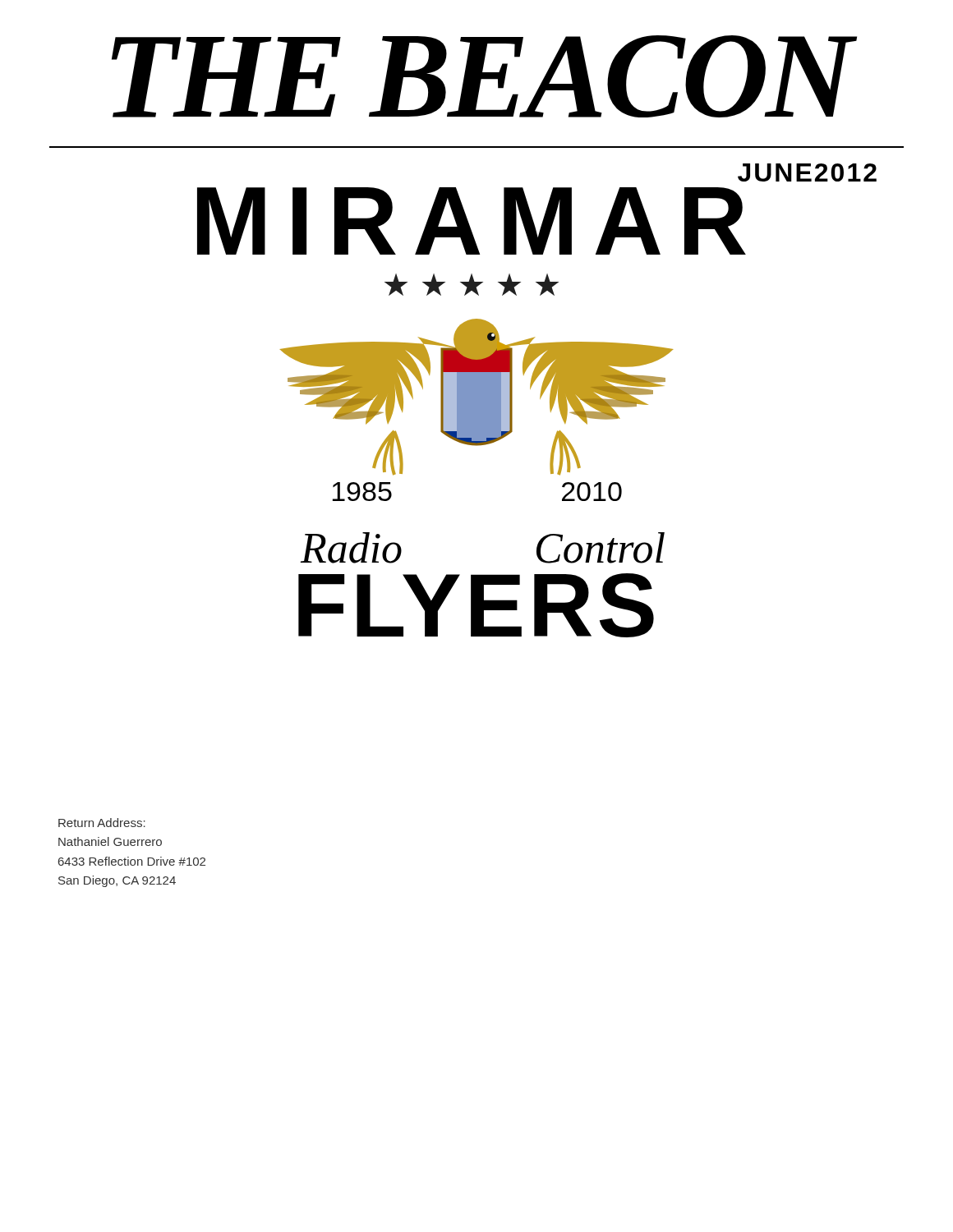Select the logo

pos(476,470)
